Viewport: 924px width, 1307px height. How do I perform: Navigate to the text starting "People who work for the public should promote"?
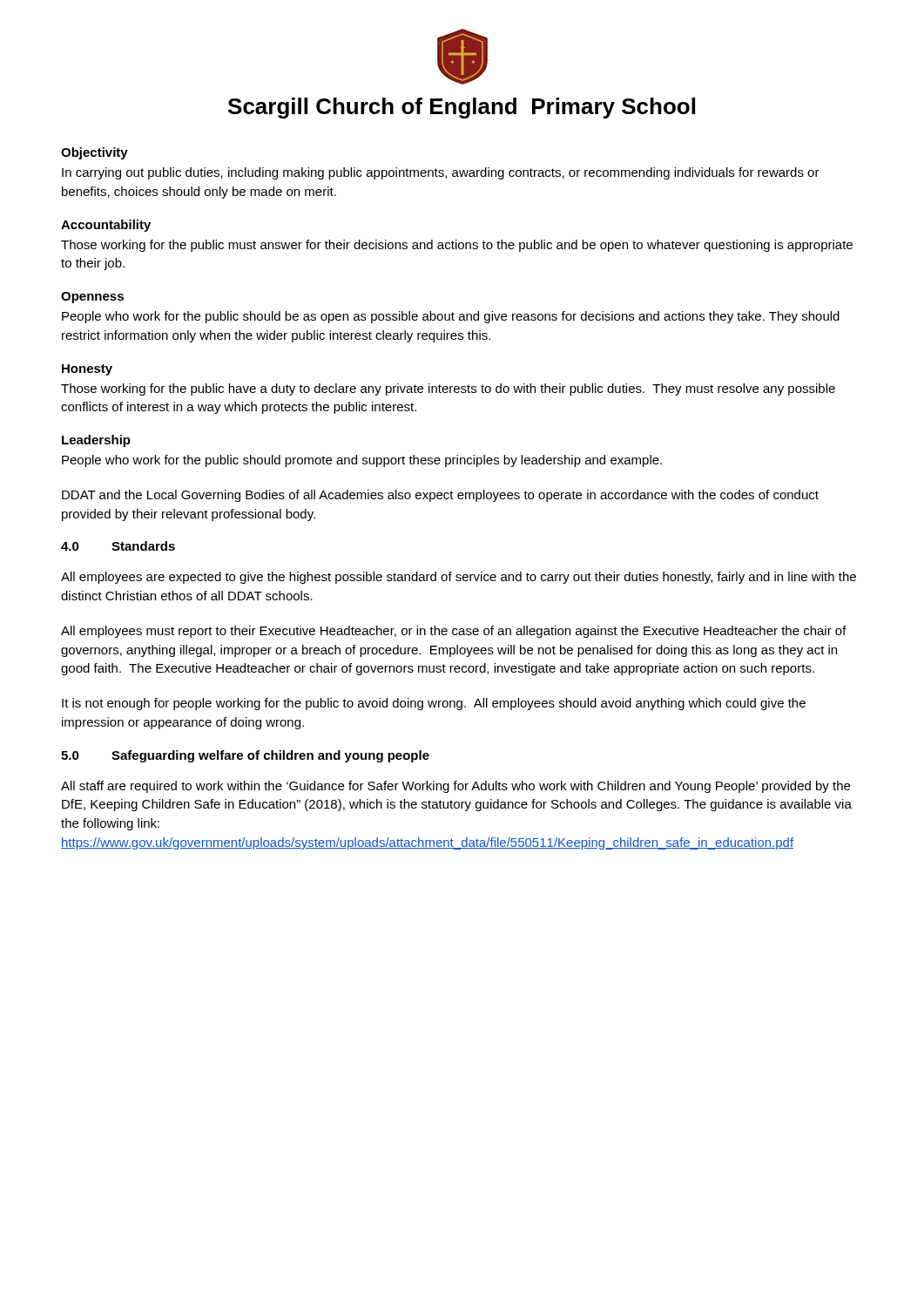[x=362, y=460]
